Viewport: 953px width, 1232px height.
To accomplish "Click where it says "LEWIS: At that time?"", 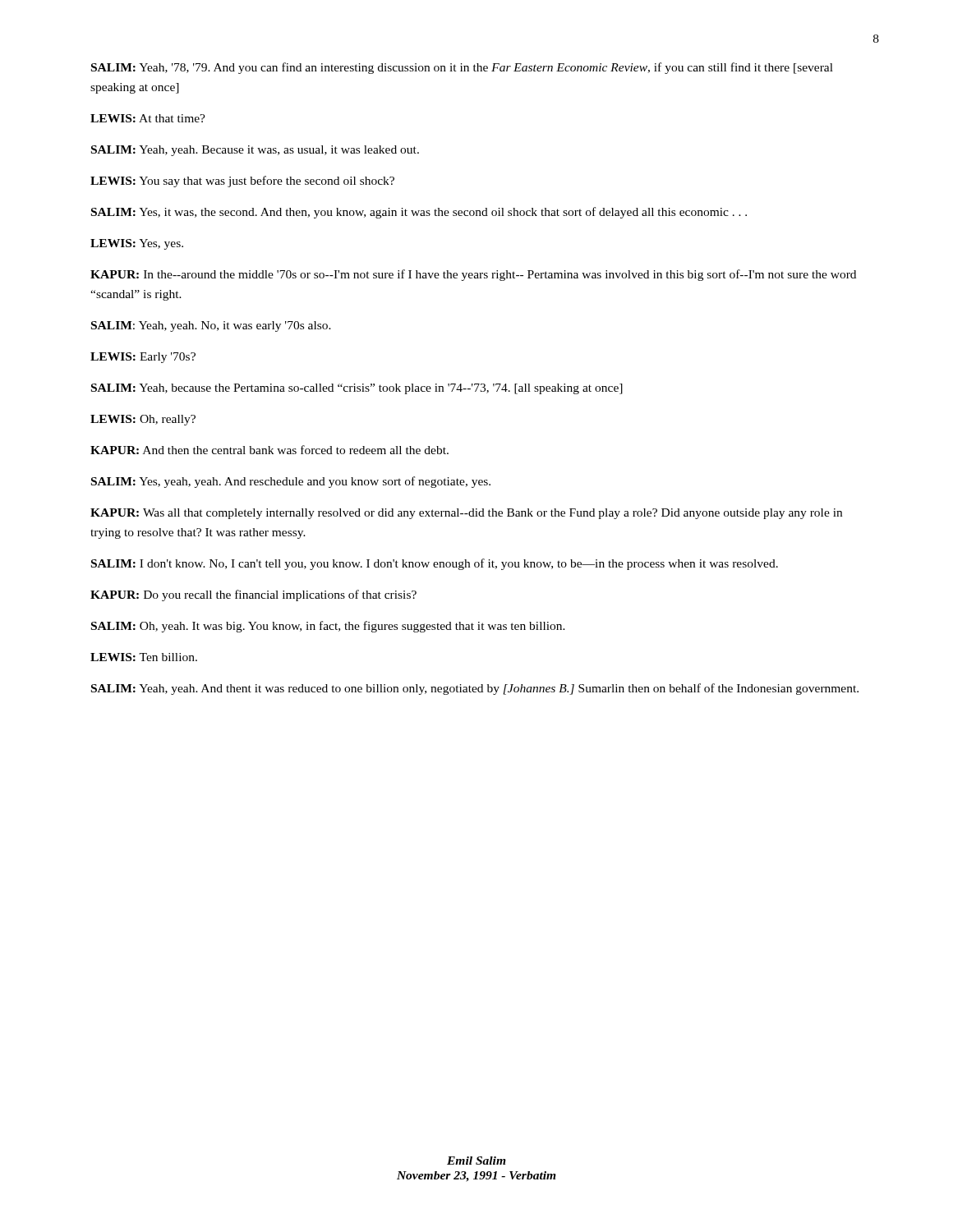I will (x=148, y=118).
